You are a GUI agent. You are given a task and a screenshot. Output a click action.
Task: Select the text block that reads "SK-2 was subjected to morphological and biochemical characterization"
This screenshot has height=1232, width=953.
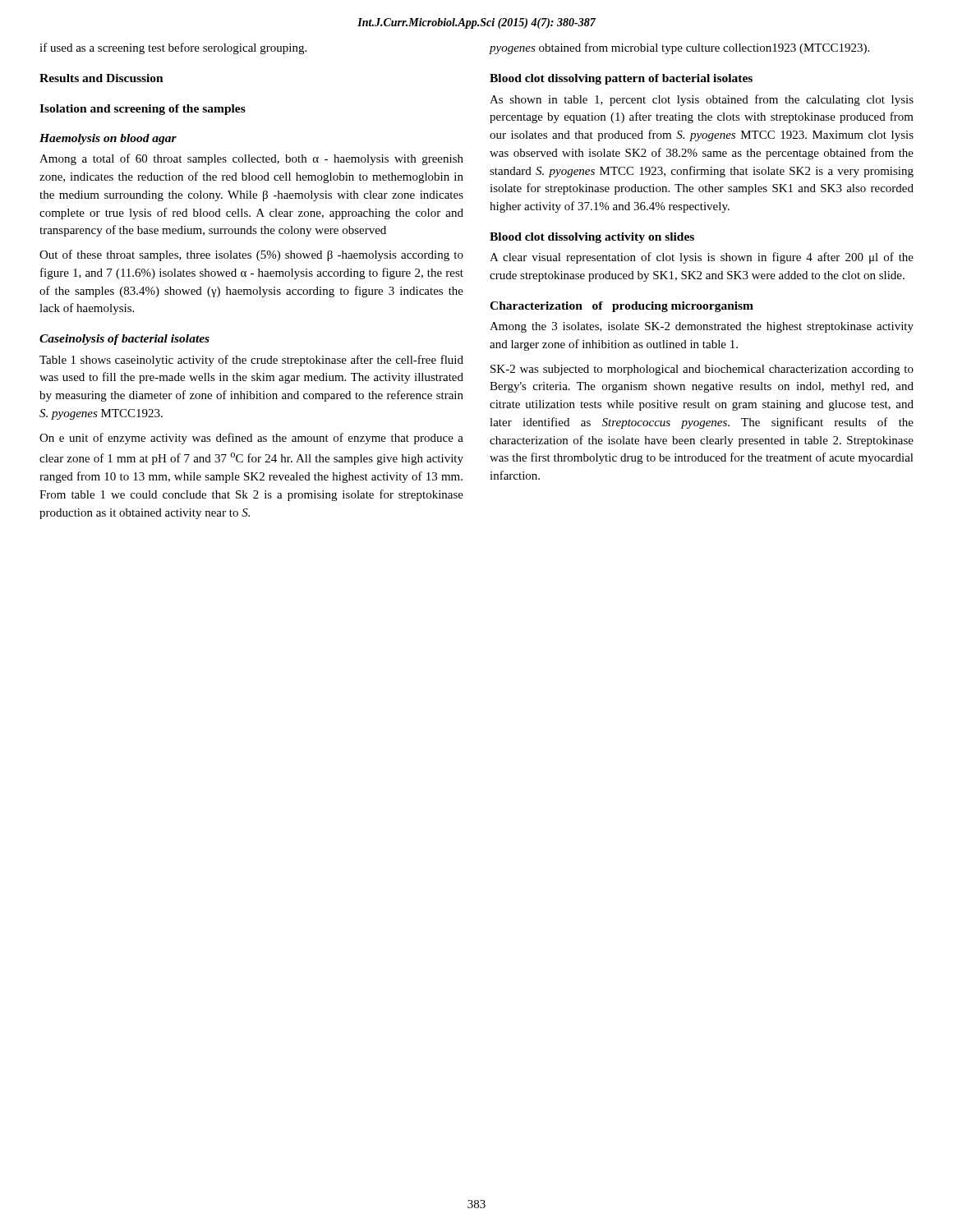click(x=702, y=422)
